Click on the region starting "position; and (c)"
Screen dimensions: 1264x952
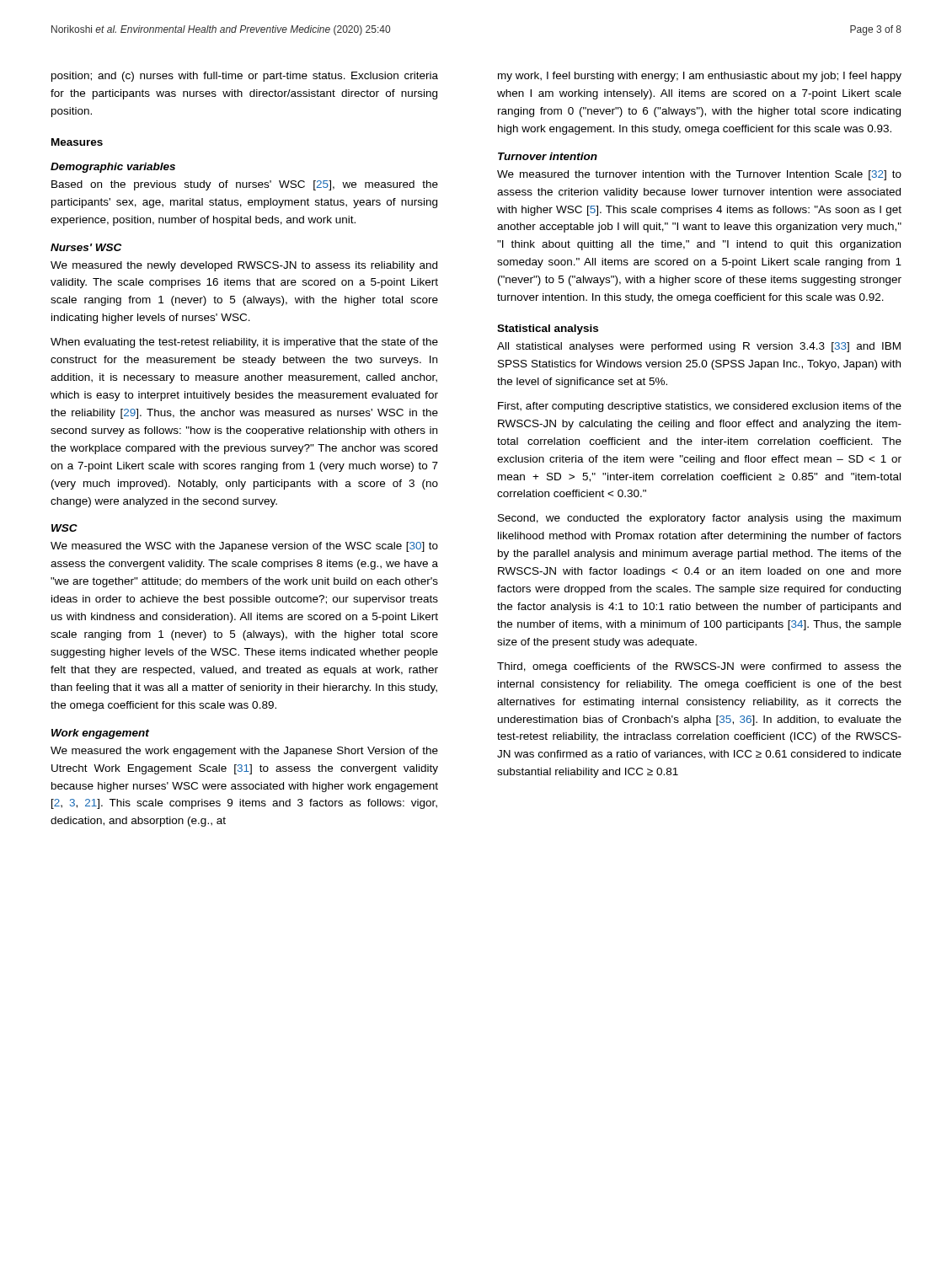(x=244, y=94)
